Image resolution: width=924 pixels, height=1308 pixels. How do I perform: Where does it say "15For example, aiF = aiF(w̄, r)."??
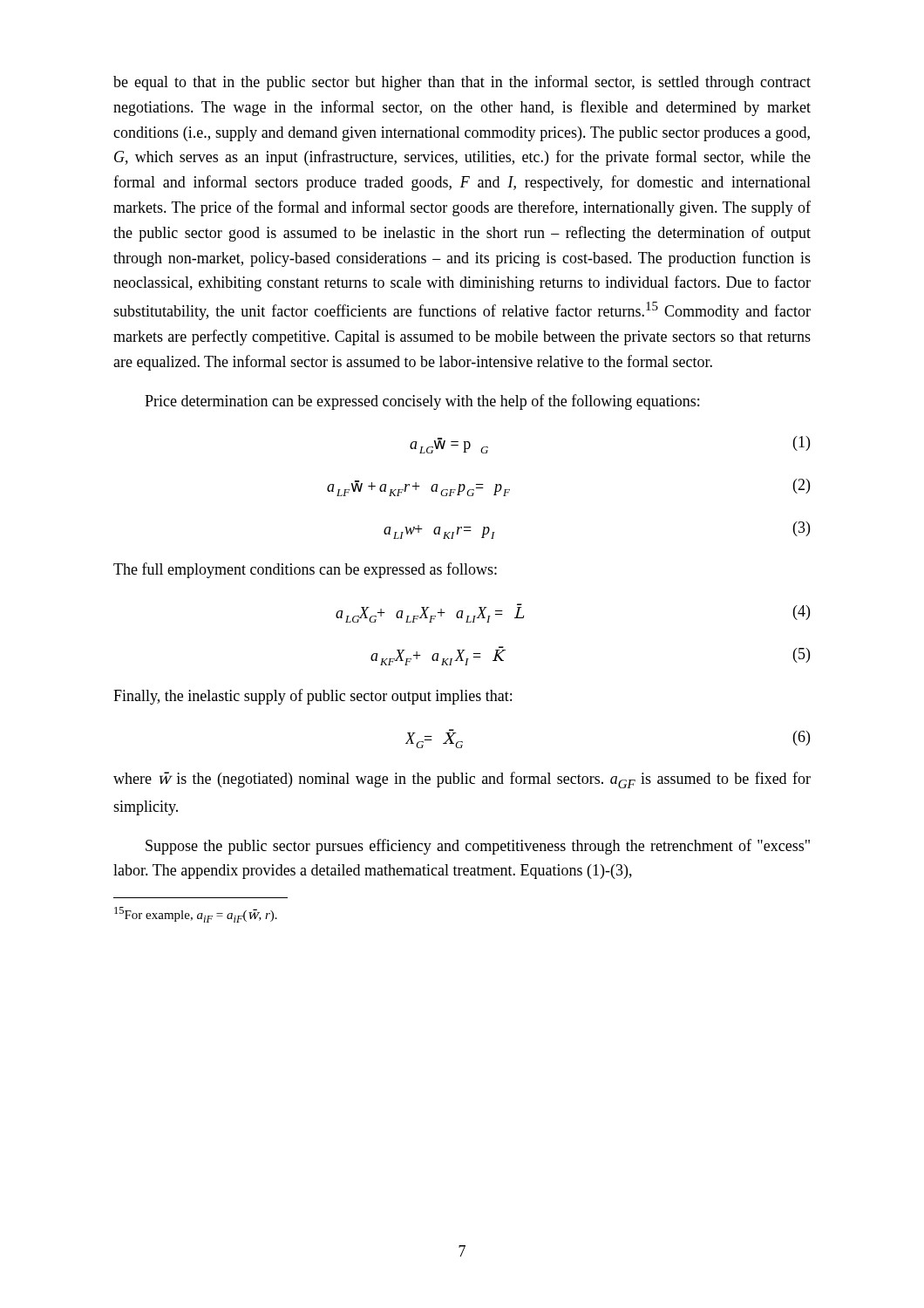[x=195, y=915]
